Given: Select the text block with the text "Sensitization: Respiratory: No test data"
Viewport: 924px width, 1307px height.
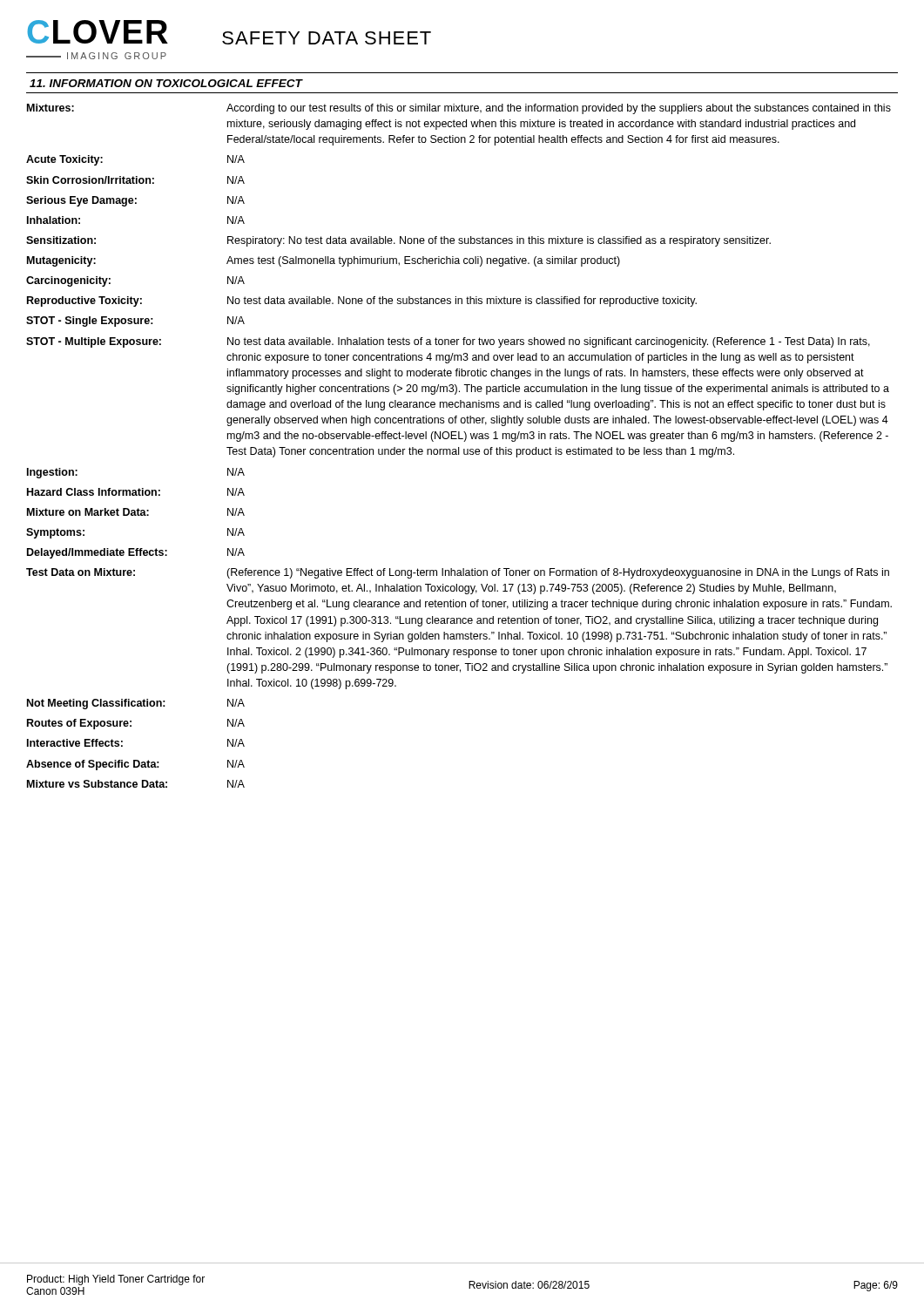Looking at the screenshot, I should tap(462, 240).
